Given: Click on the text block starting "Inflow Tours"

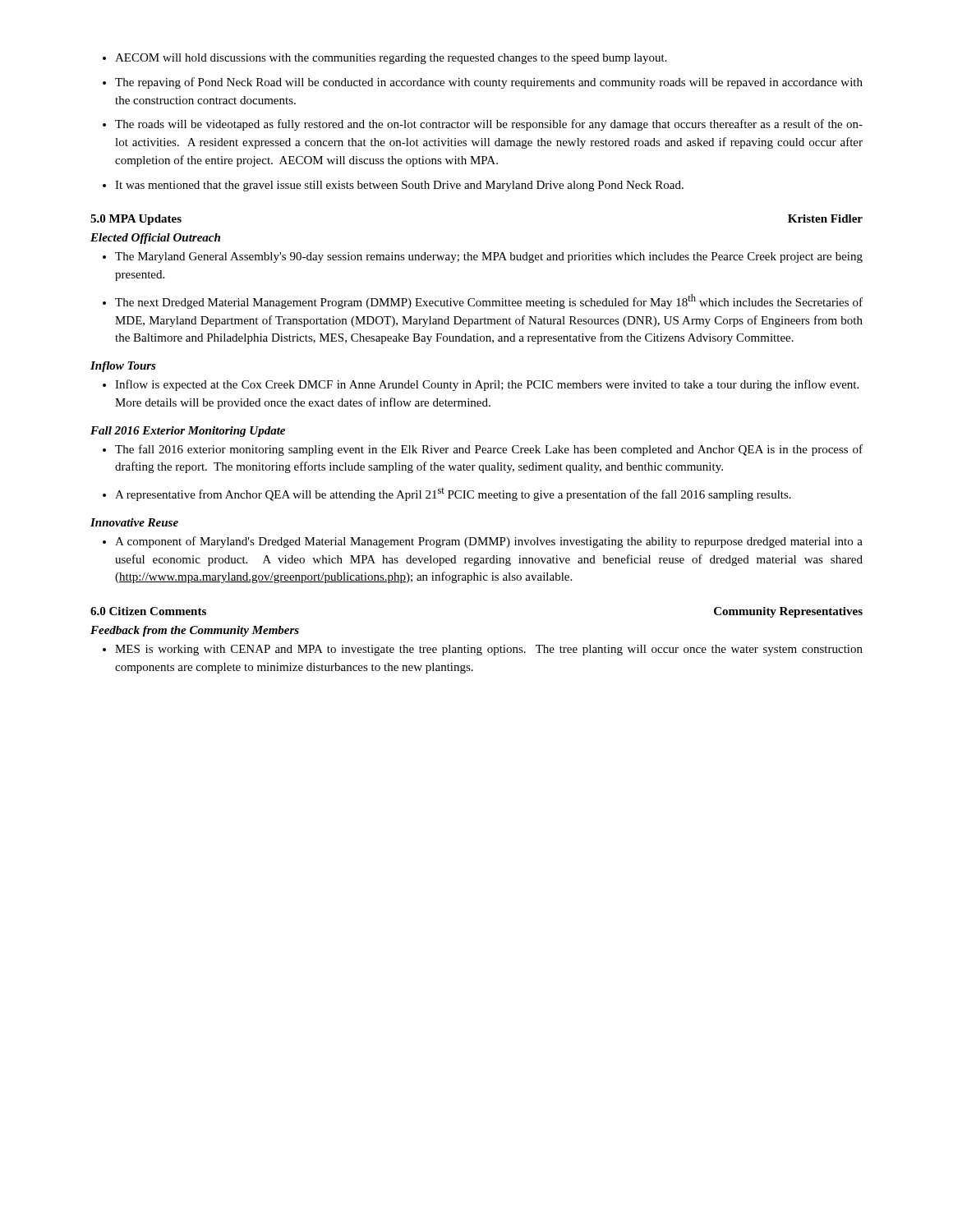Looking at the screenshot, I should 123,365.
